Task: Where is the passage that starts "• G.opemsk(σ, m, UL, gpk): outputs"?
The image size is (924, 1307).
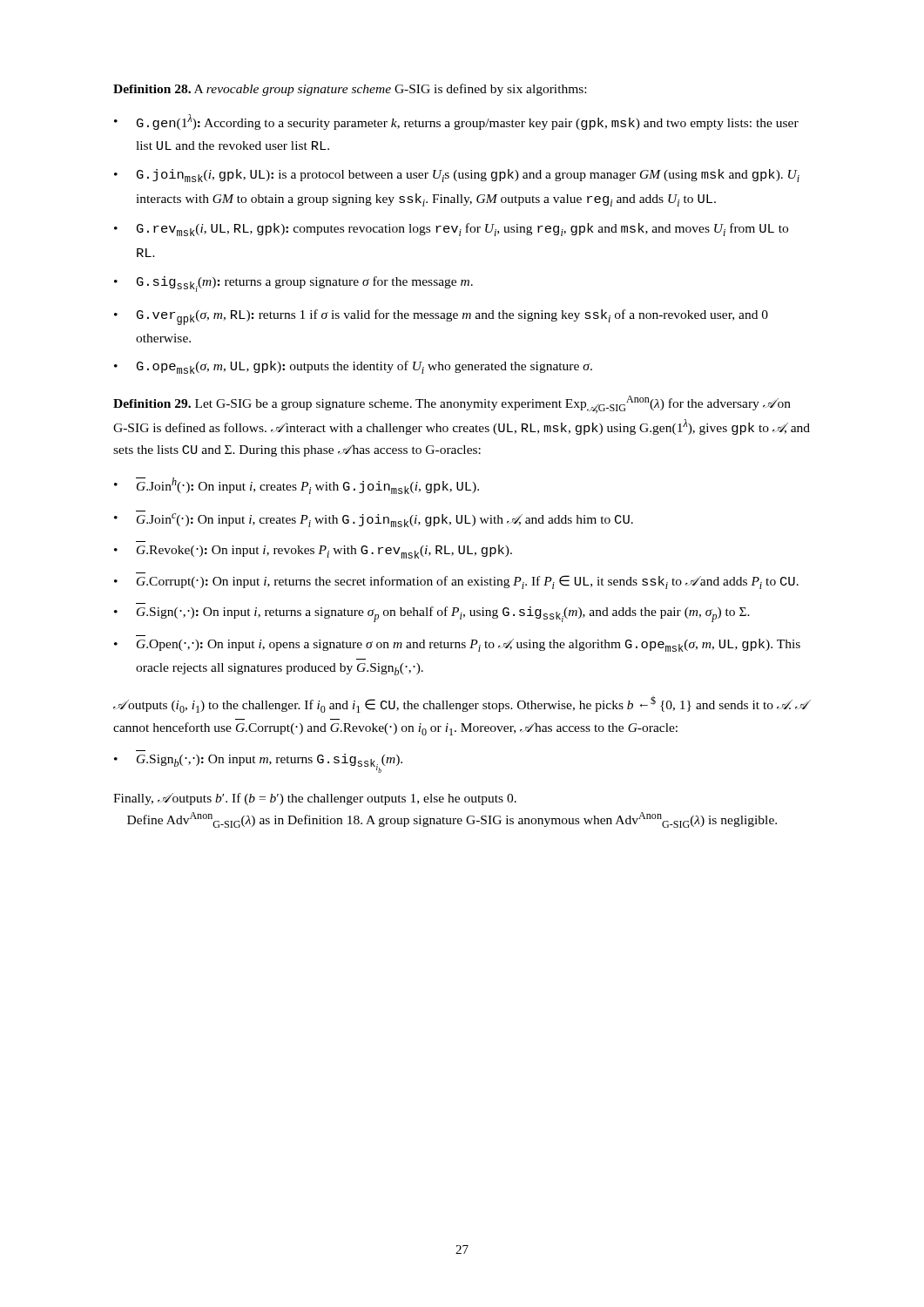Action: 462,367
